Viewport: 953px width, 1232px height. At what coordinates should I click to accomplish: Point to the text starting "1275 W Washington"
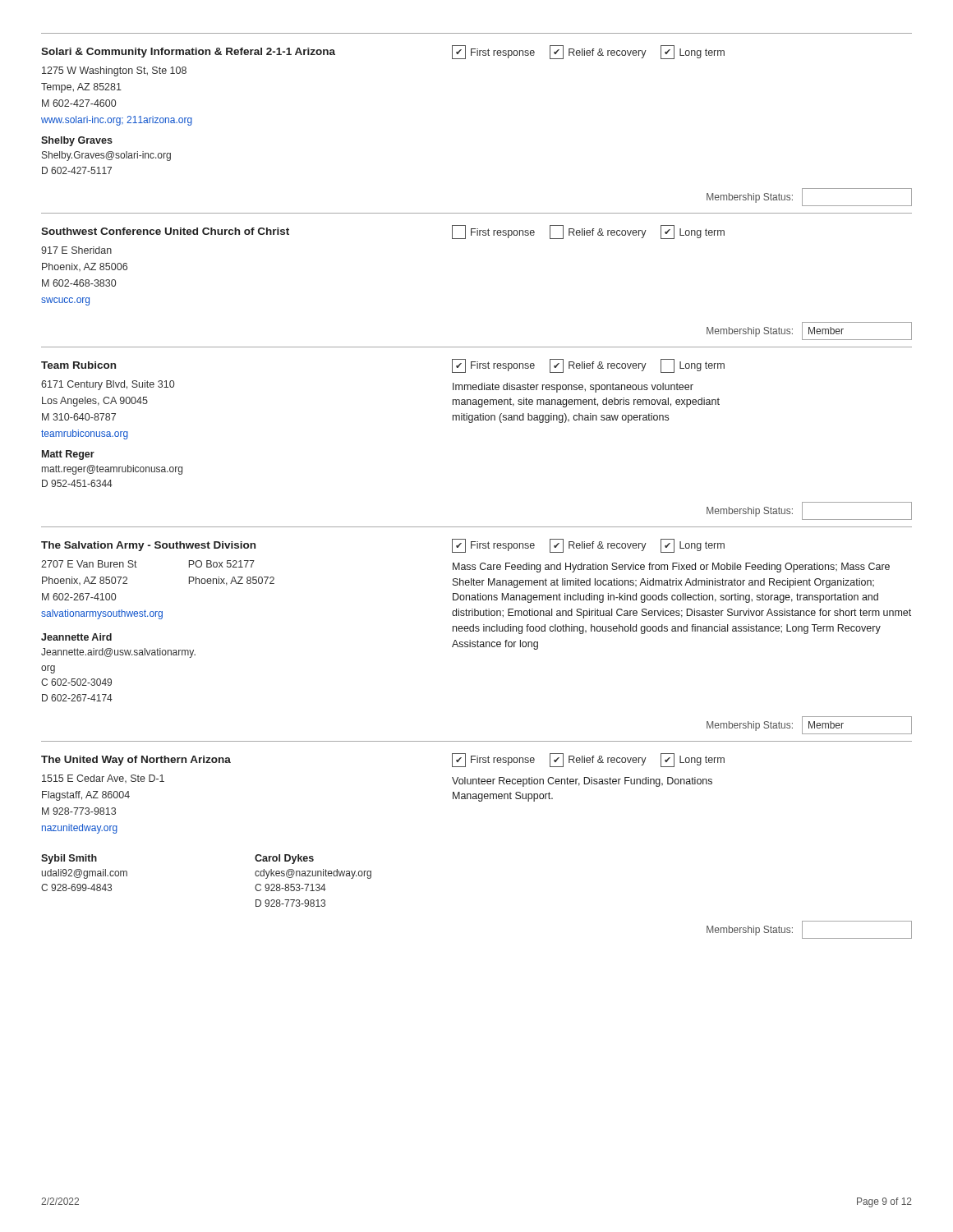(x=117, y=95)
